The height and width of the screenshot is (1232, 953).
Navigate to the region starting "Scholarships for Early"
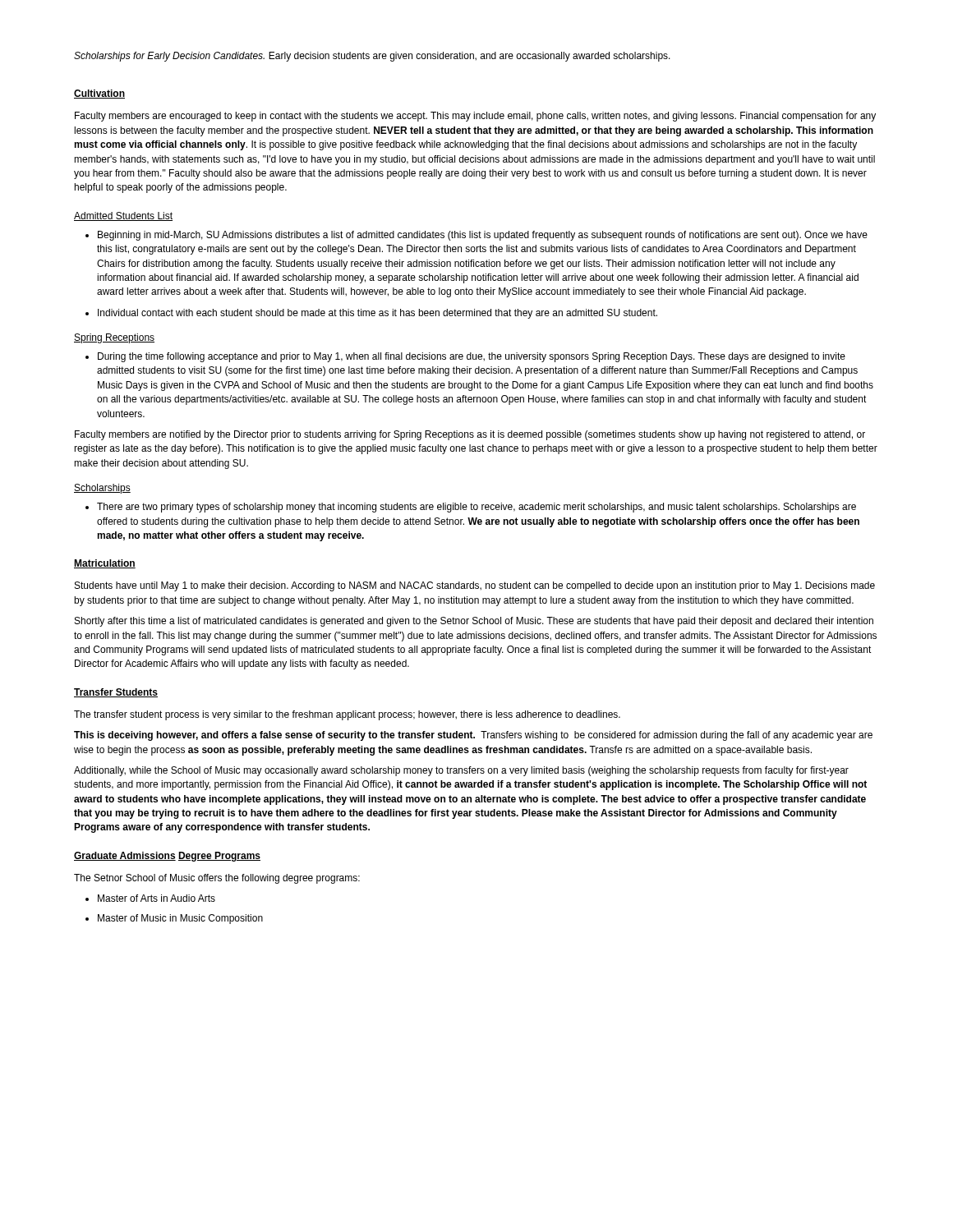tap(372, 56)
